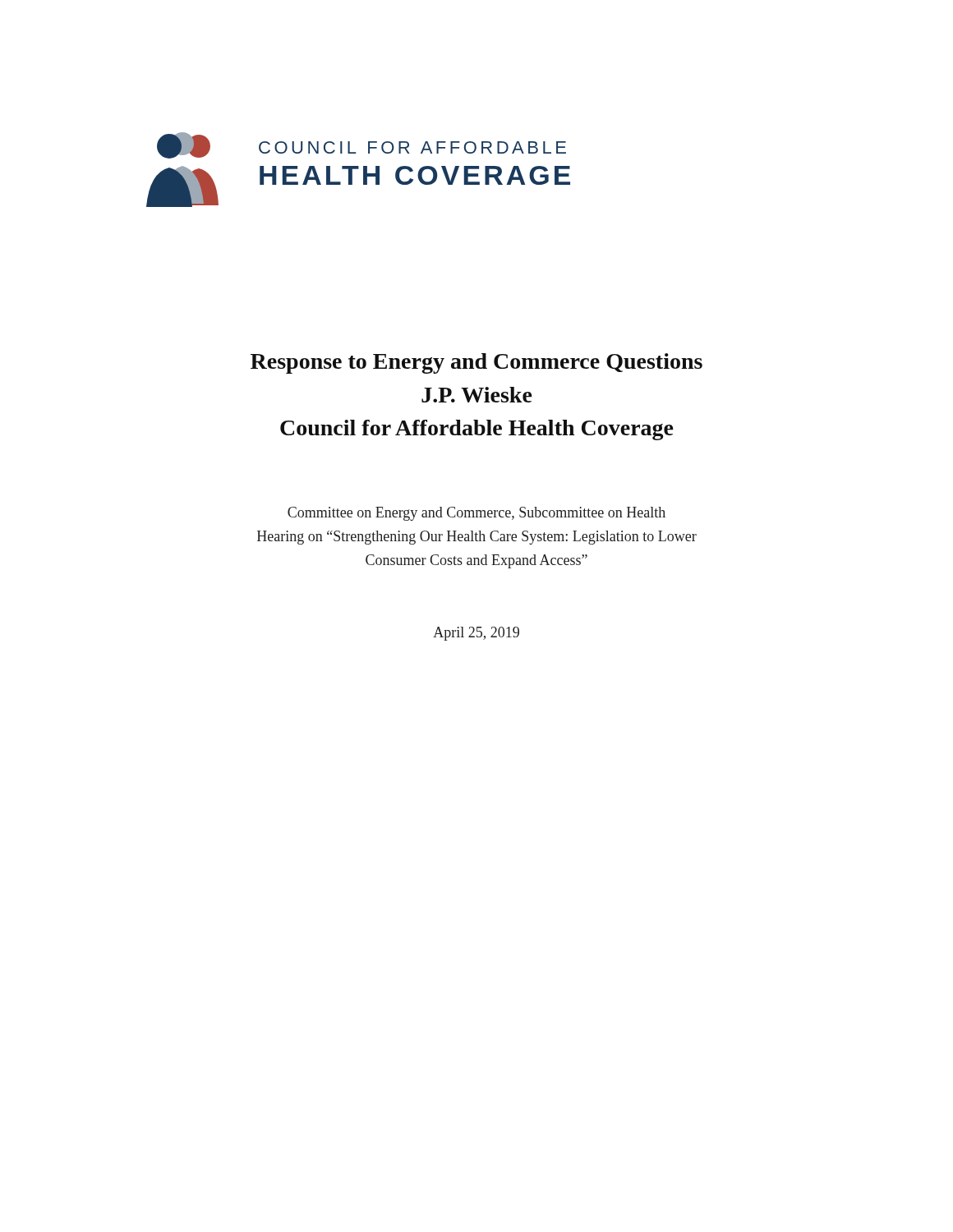Point to the text block starting "April 25, 2019"
Screen dimensions: 1232x953
tap(476, 633)
